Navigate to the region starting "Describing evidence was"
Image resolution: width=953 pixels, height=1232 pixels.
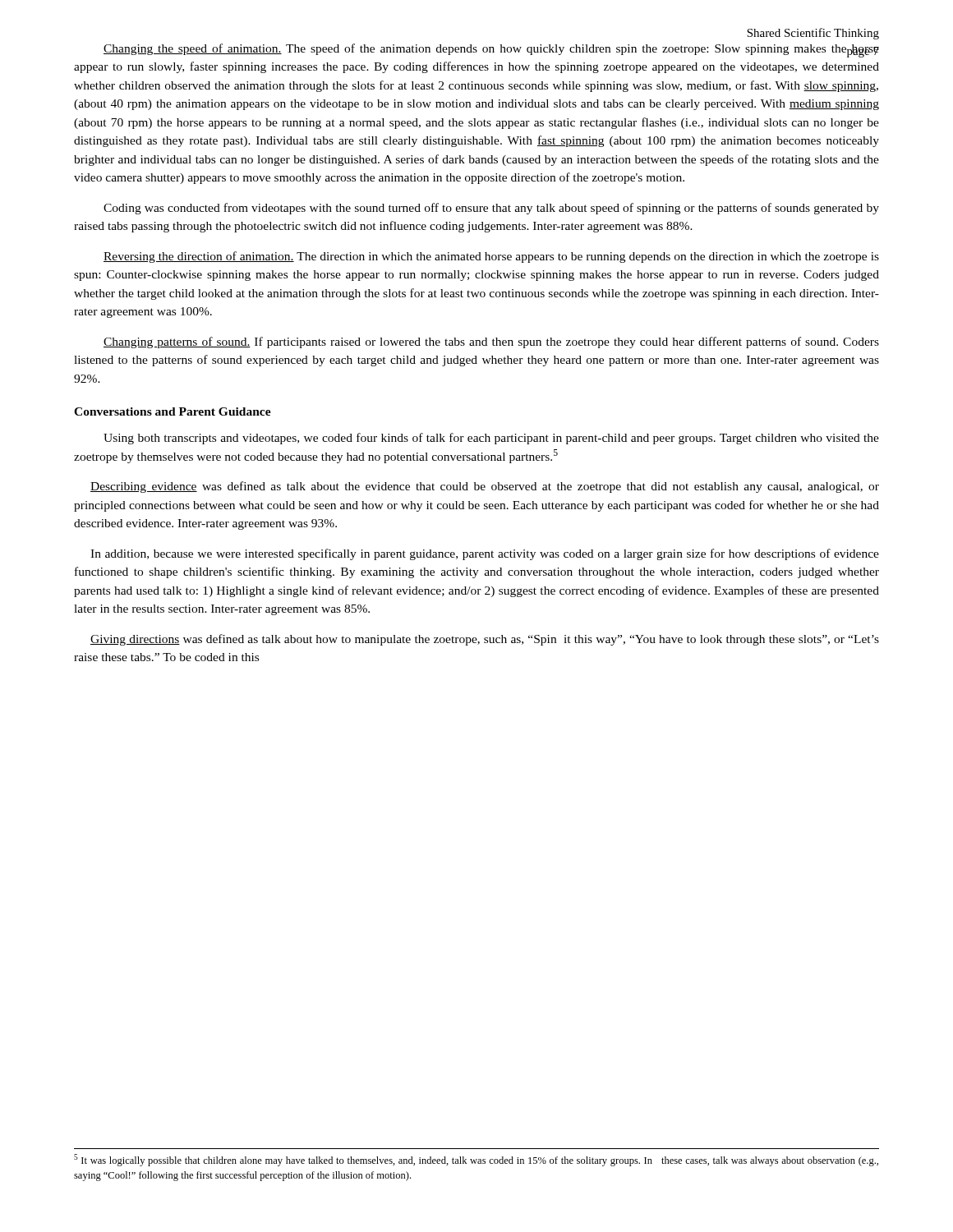tap(476, 505)
